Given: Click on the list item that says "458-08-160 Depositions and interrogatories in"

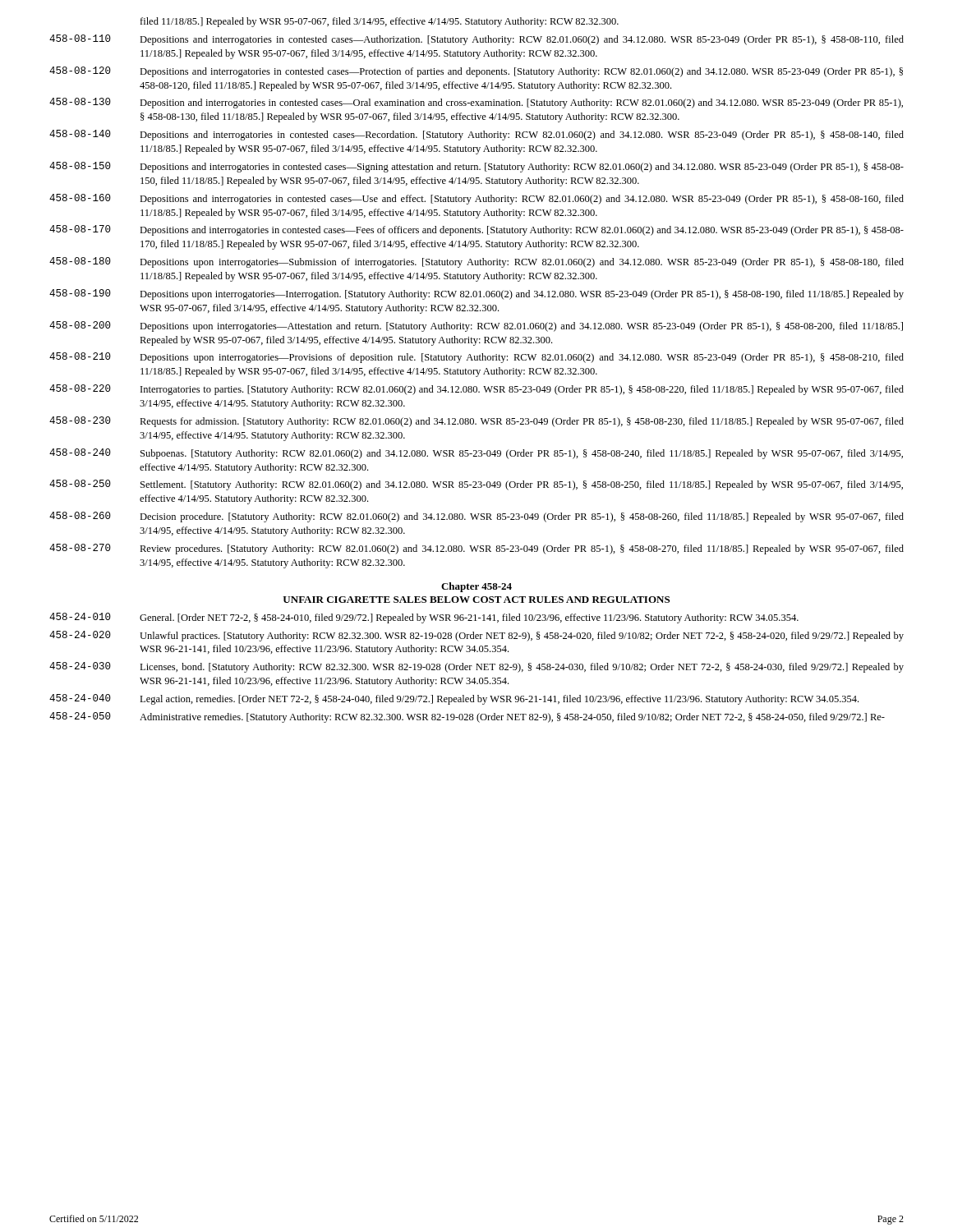Looking at the screenshot, I should pos(476,206).
